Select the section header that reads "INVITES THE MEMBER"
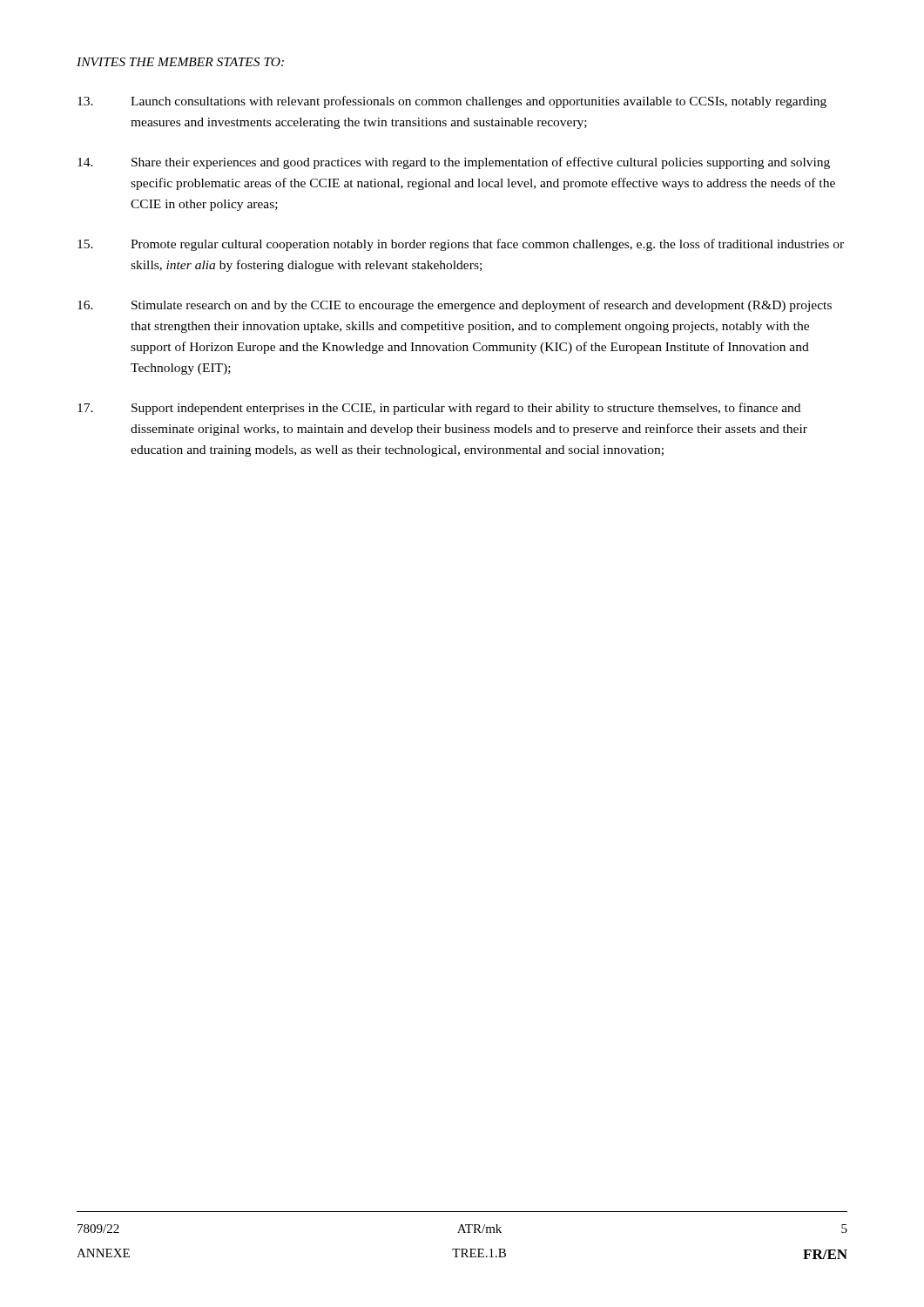The width and height of the screenshot is (924, 1307). (181, 61)
